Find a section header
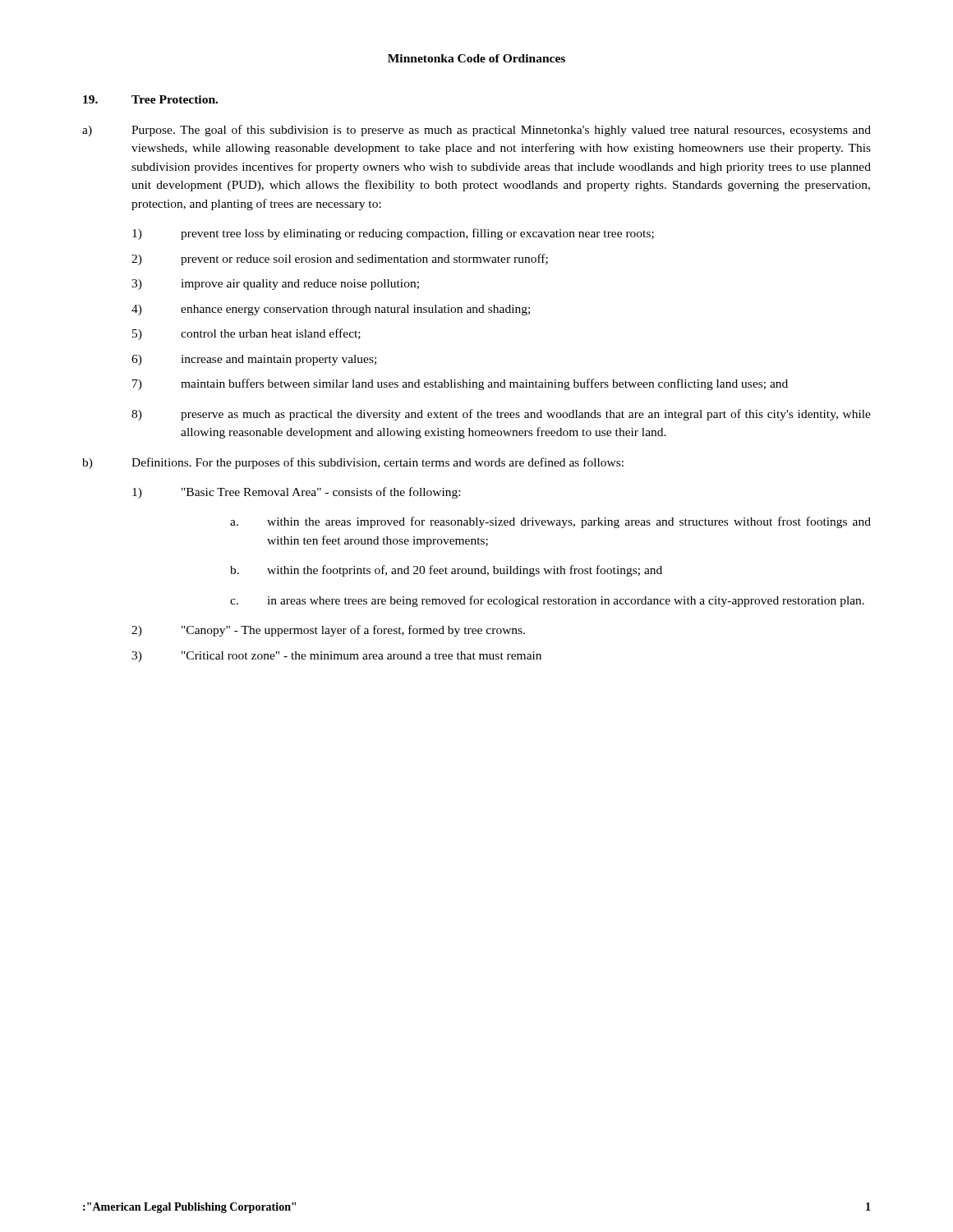Viewport: 953px width, 1232px height. (x=150, y=100)
